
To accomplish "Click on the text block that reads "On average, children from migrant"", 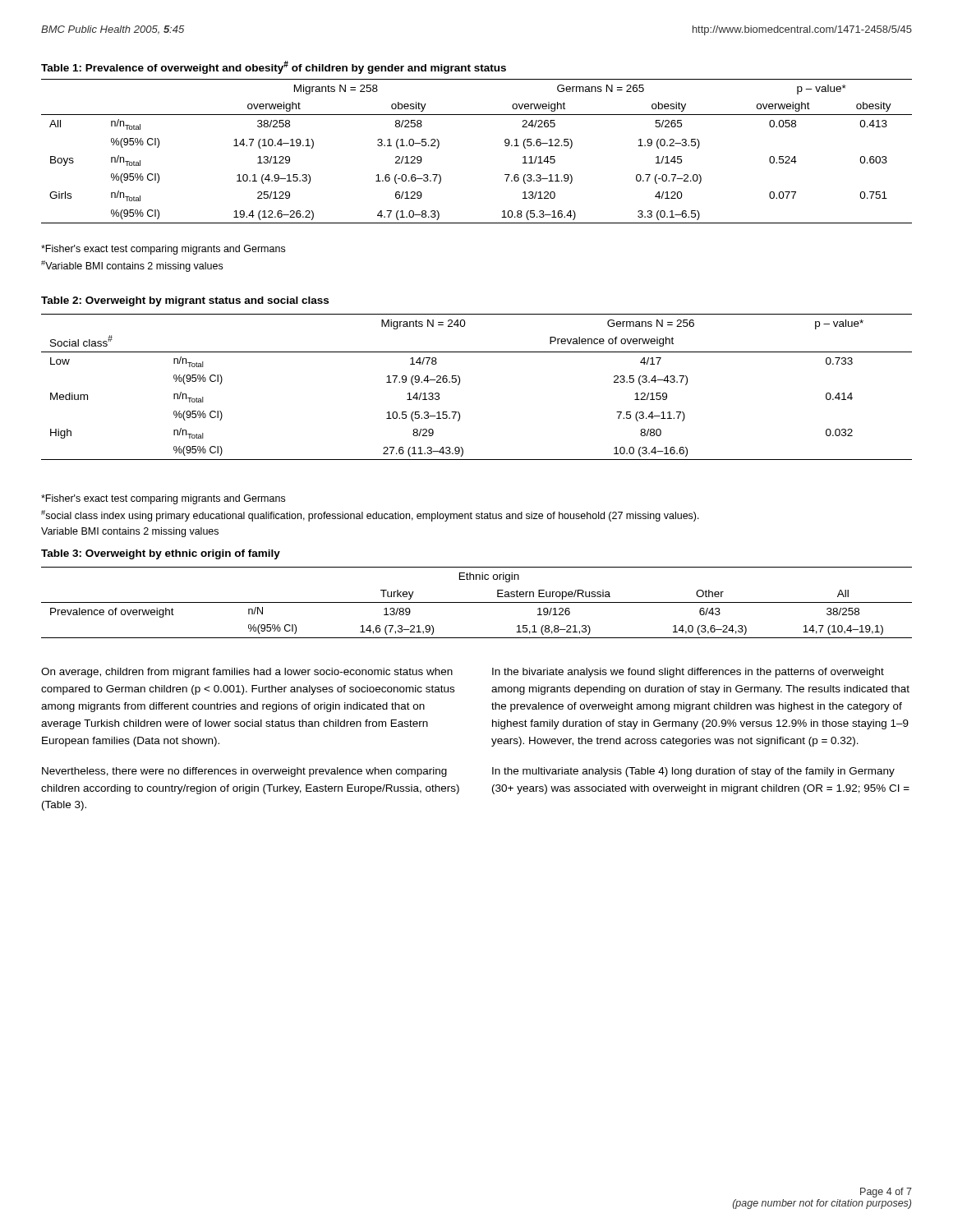I will (248, 706).
